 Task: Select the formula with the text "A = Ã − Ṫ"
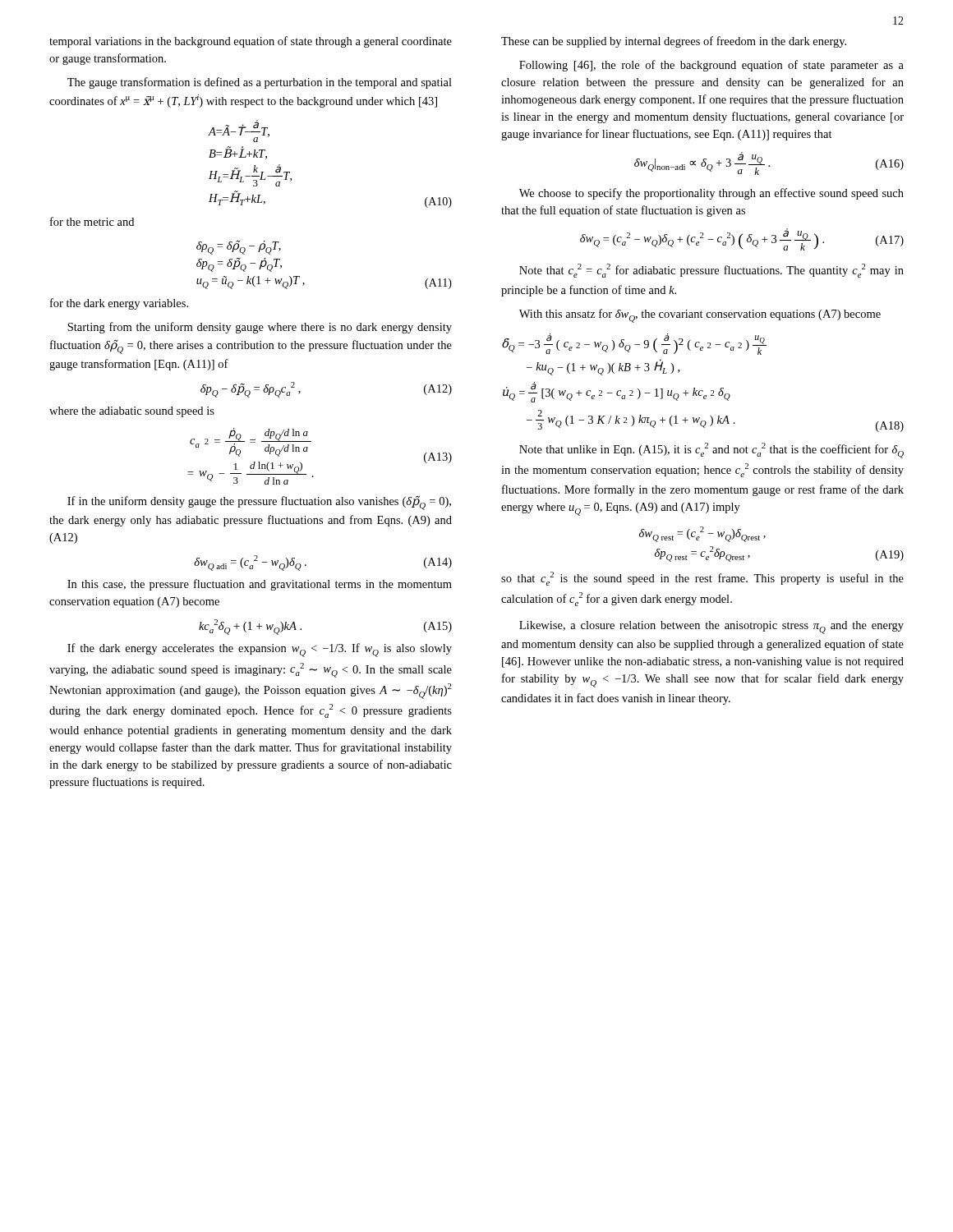point(251,163)
